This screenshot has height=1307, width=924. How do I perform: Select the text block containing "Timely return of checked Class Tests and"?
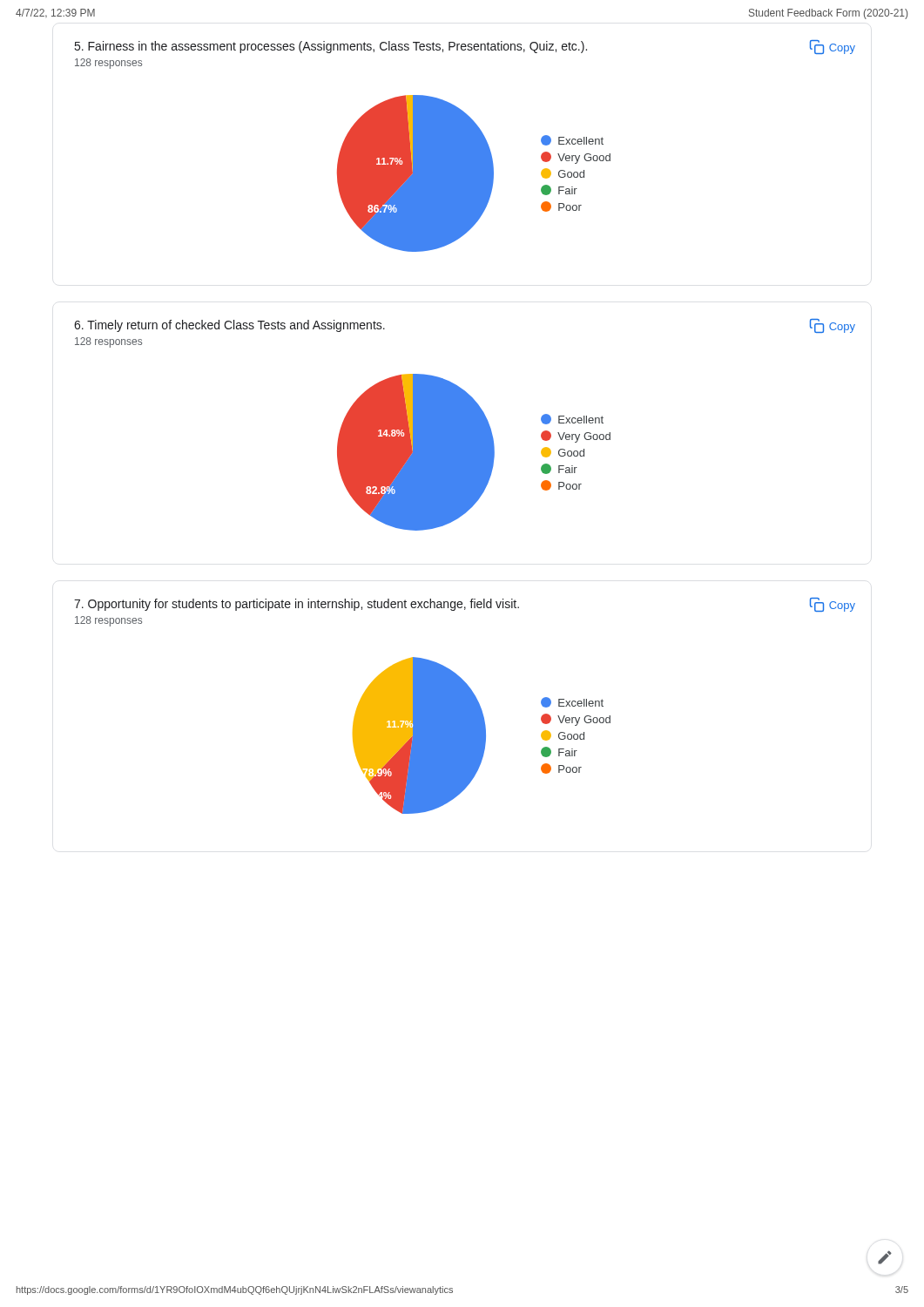[230, 325]
